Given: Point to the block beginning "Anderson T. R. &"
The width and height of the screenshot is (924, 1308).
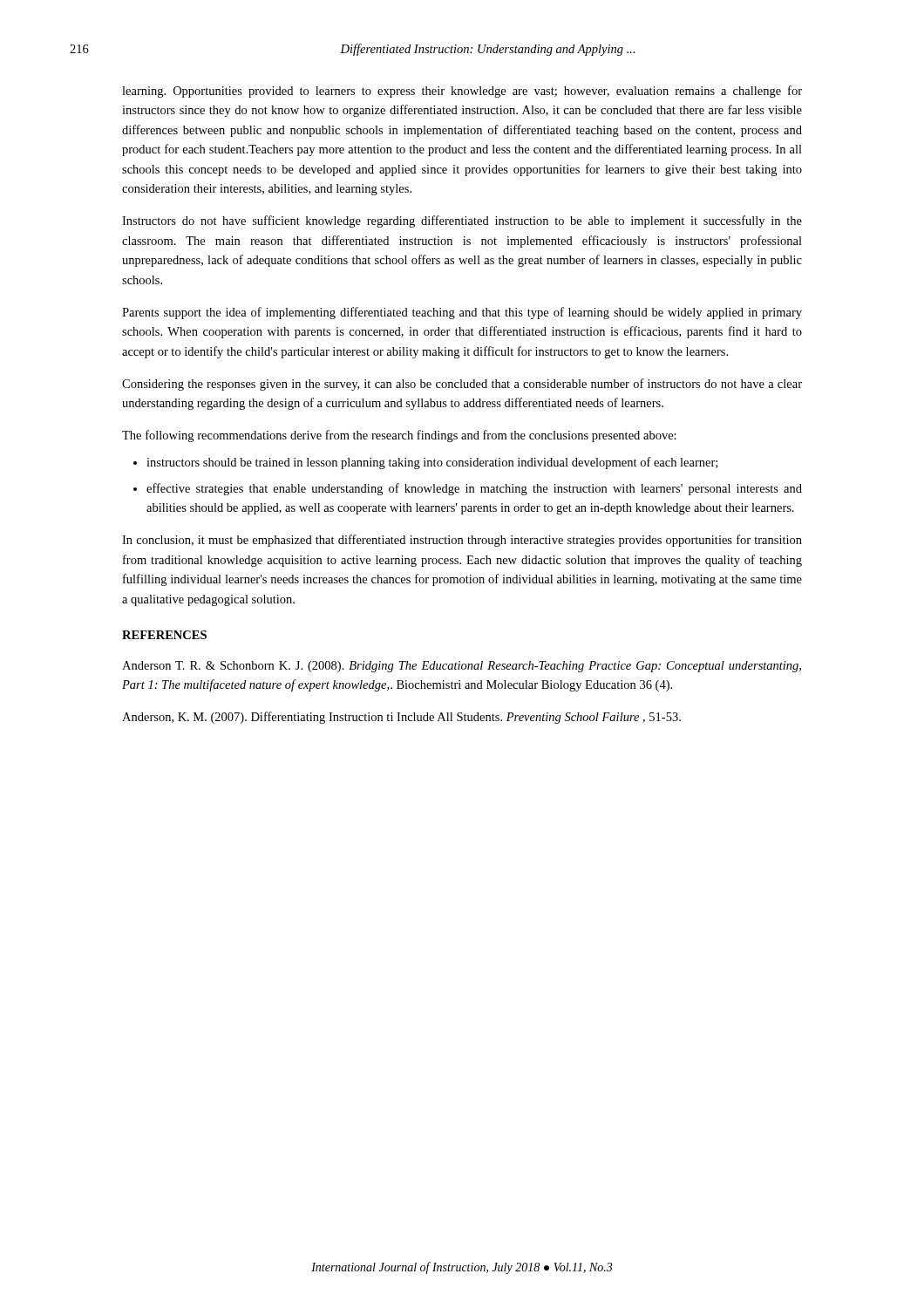Looking at the screenshot, I should tap(462, 675).
